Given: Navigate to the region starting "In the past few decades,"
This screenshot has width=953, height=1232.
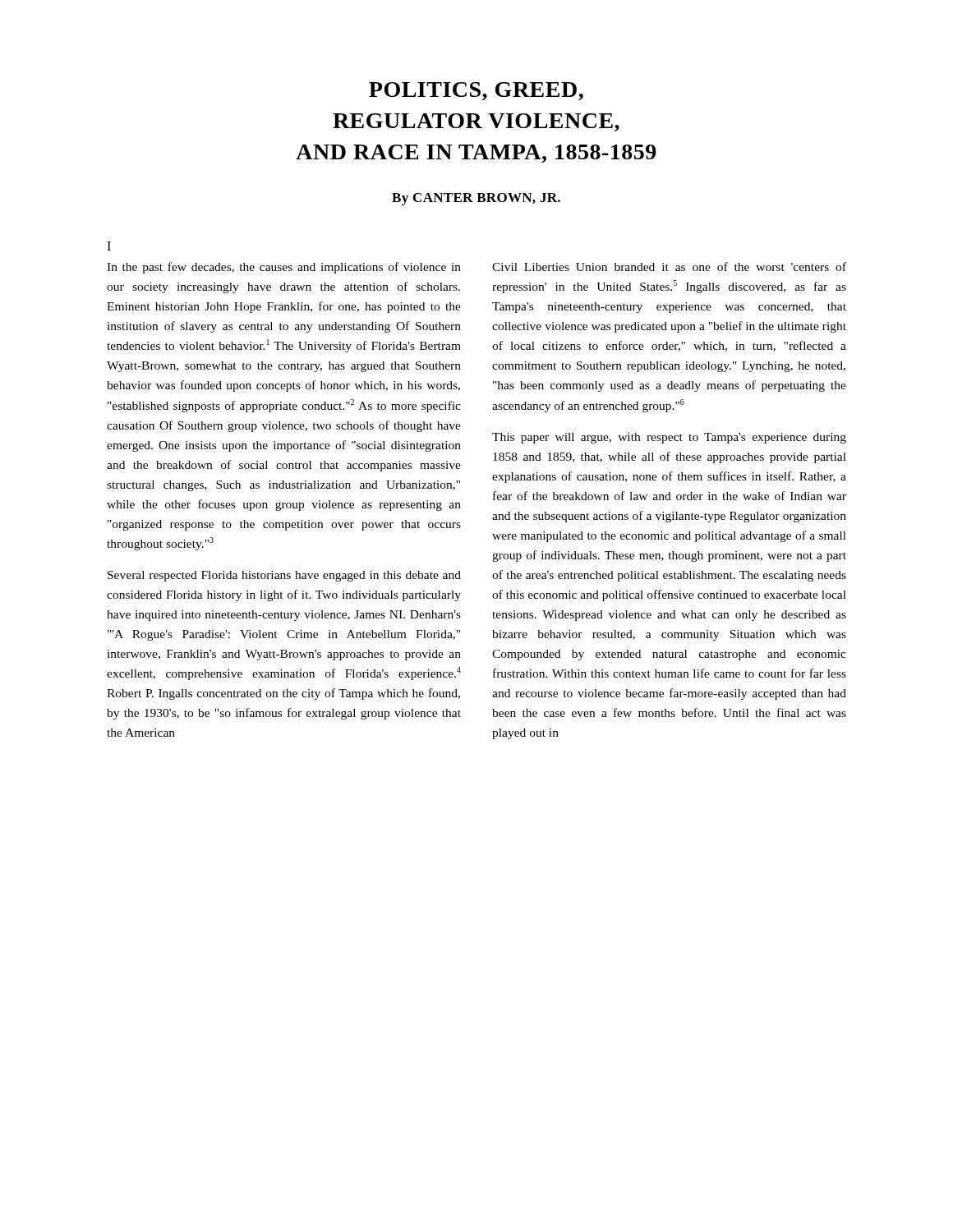Looking at the screenshot, I should click(284, 500).
